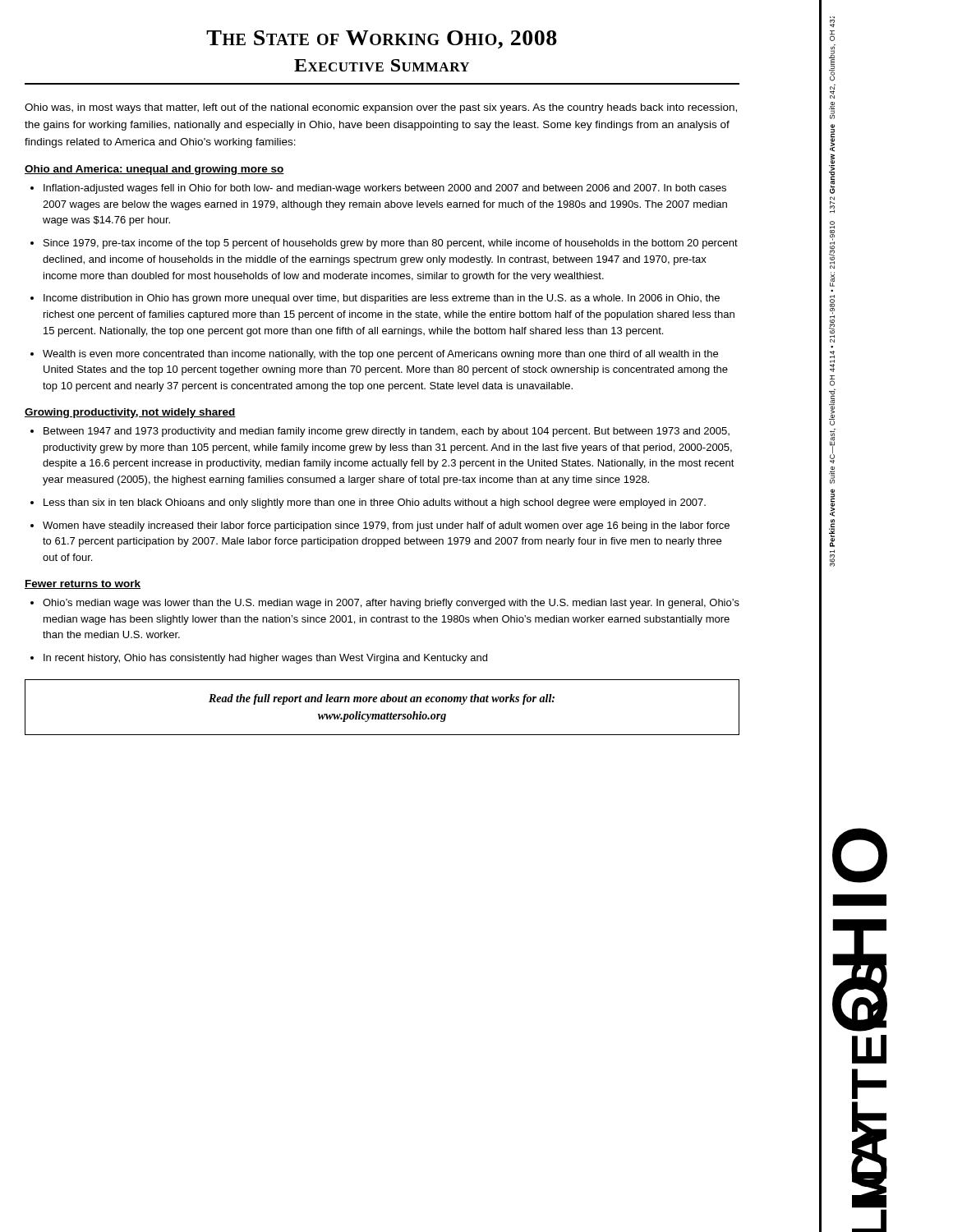This screenshot has height=1232, width=953.
Task: Find the region starting "In recent history, Ohio has consistently had"
Action: [x=265, y=658]
